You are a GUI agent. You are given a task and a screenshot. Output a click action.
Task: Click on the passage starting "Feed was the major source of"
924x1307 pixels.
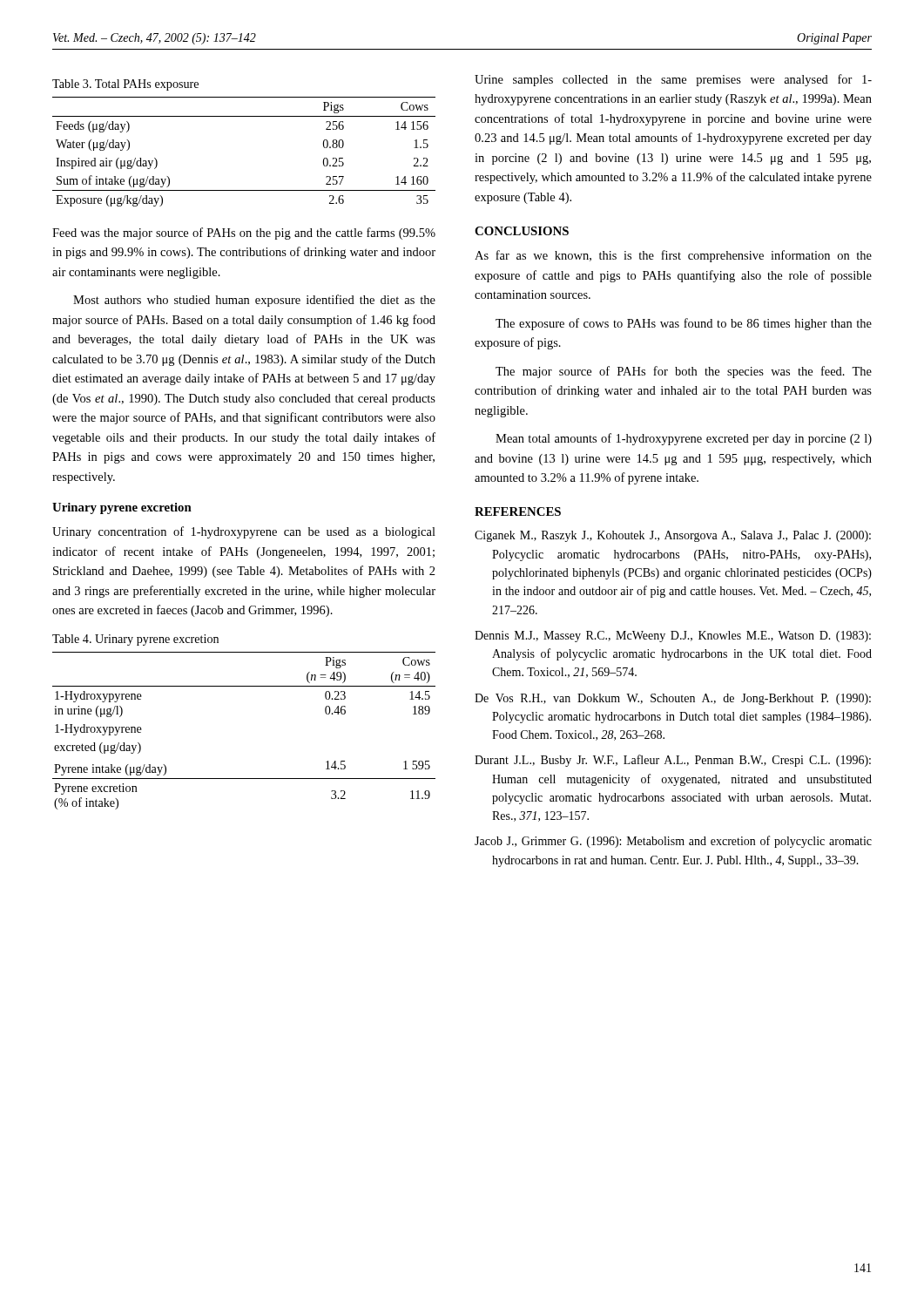pyautogui.click(x=244, y=252)
